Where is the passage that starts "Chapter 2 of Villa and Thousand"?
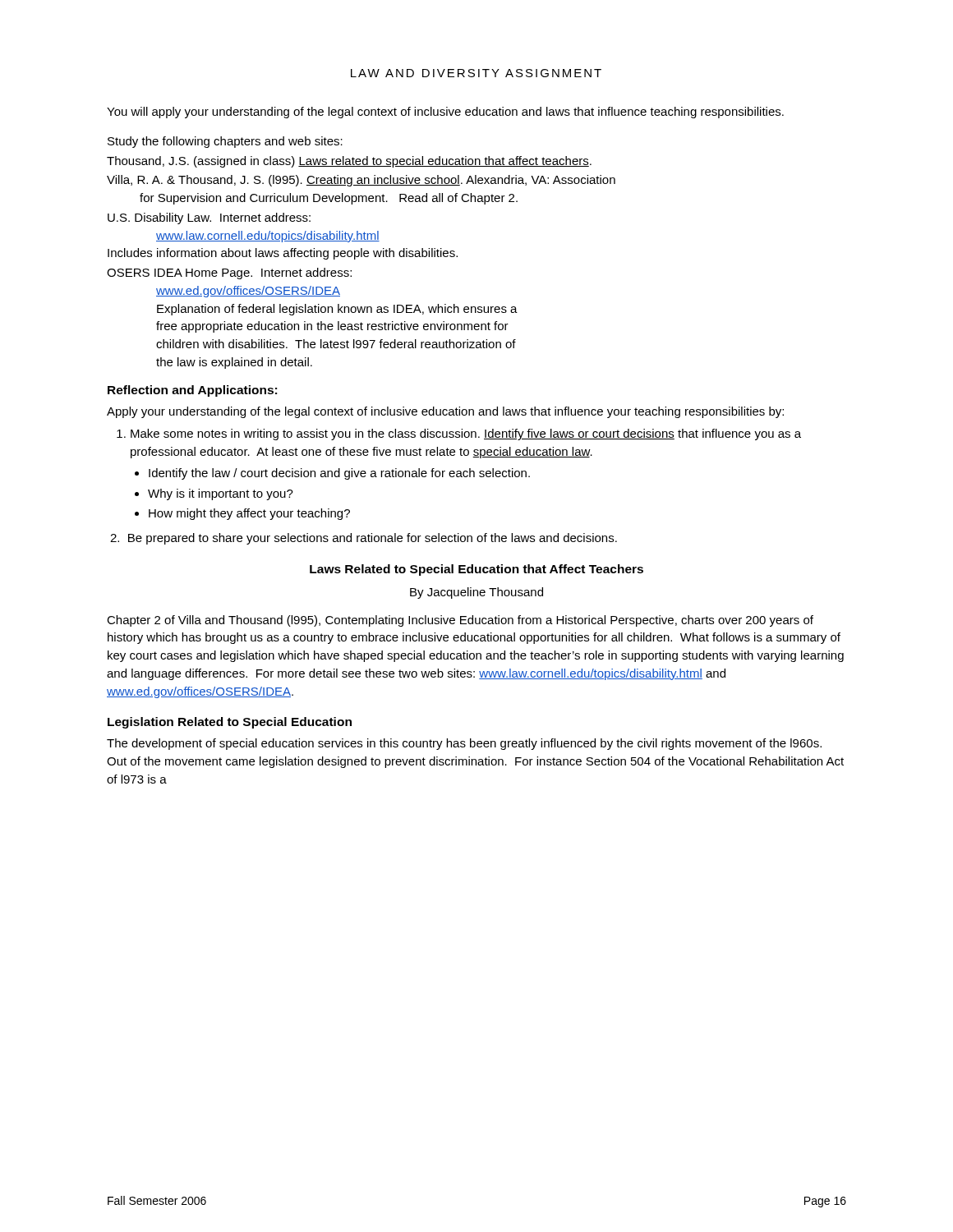 point(475,655)
